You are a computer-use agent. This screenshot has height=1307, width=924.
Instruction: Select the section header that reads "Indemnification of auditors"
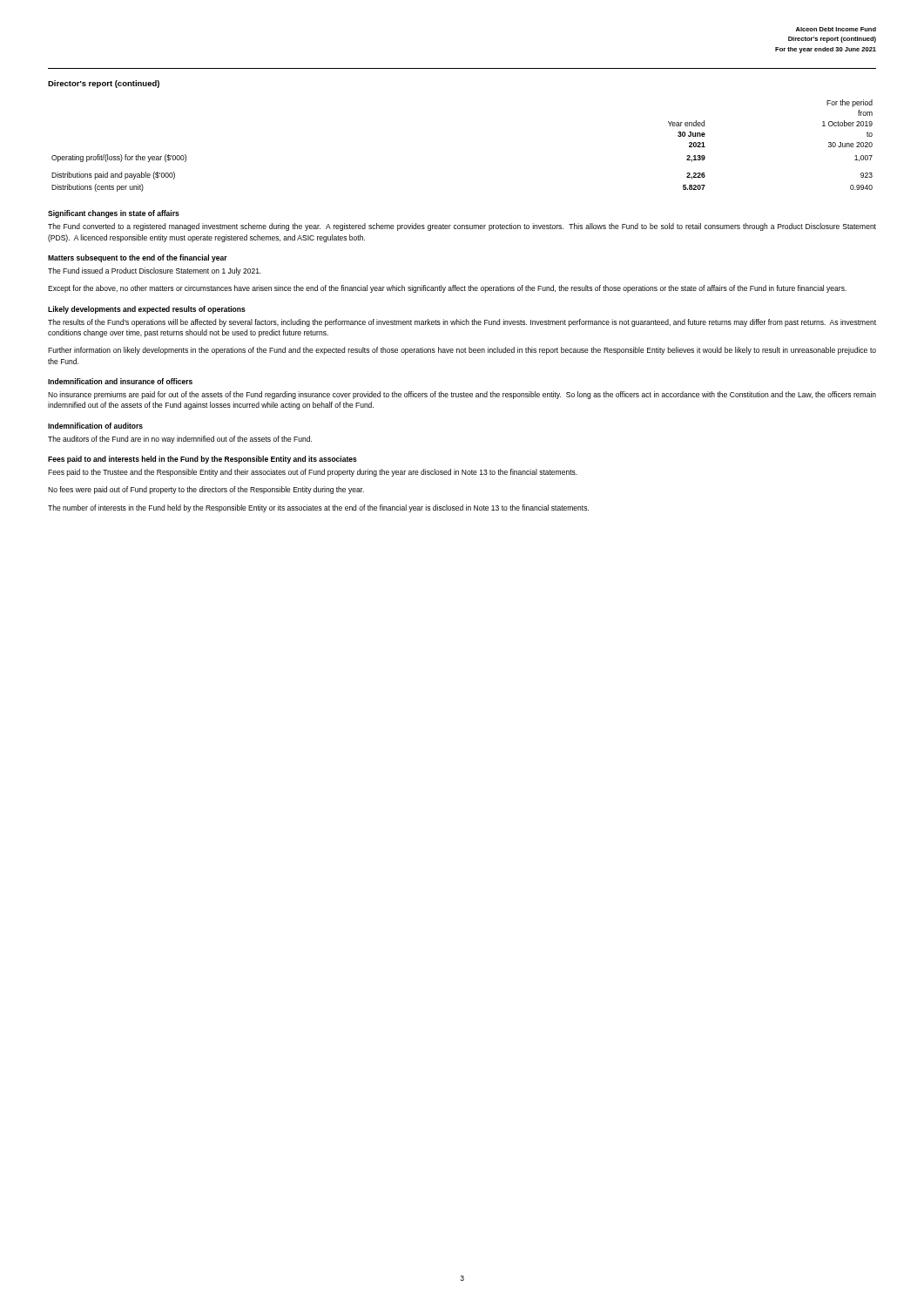tap(95, 426)
